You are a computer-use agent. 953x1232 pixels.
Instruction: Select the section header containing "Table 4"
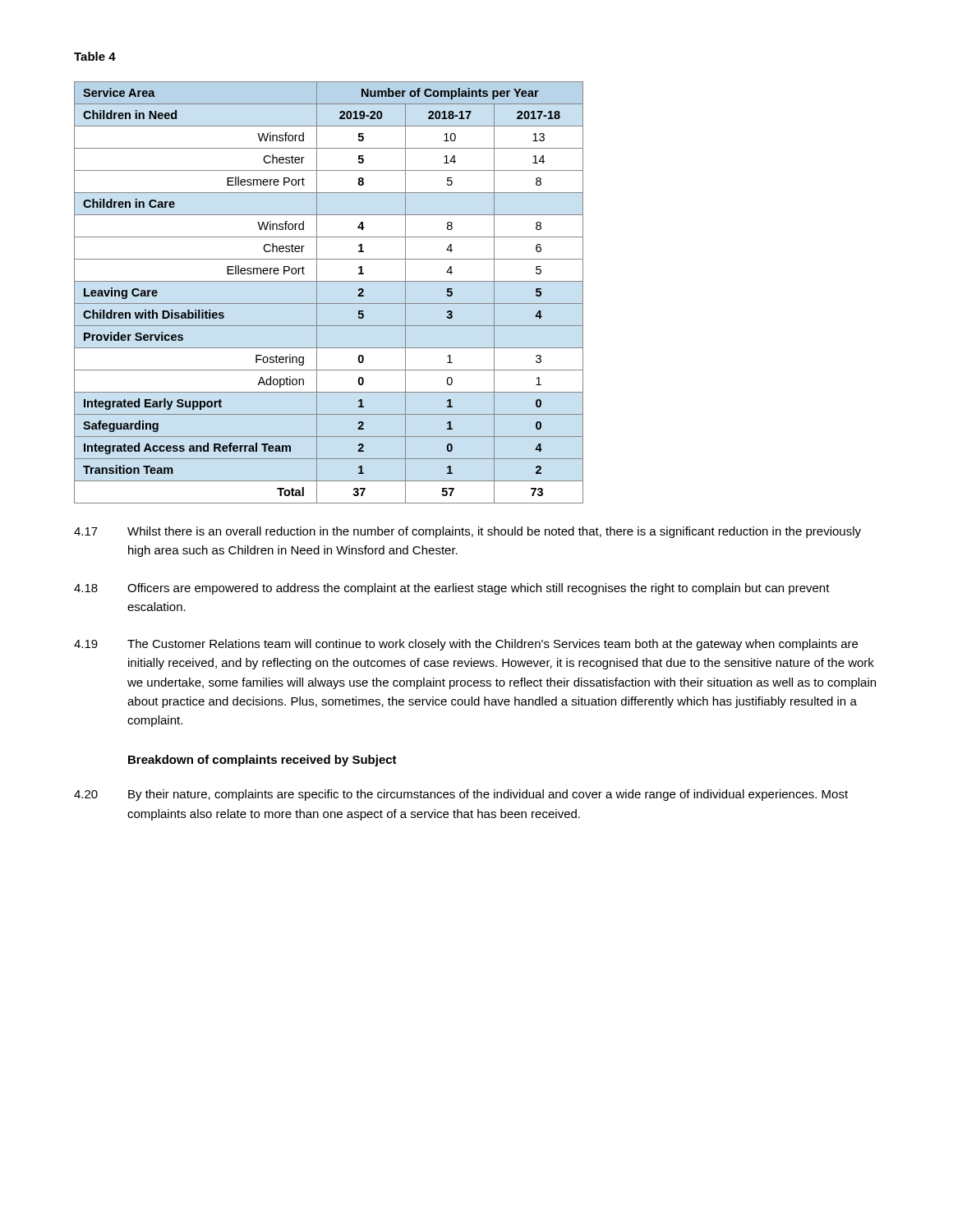[x=95, y=56]
